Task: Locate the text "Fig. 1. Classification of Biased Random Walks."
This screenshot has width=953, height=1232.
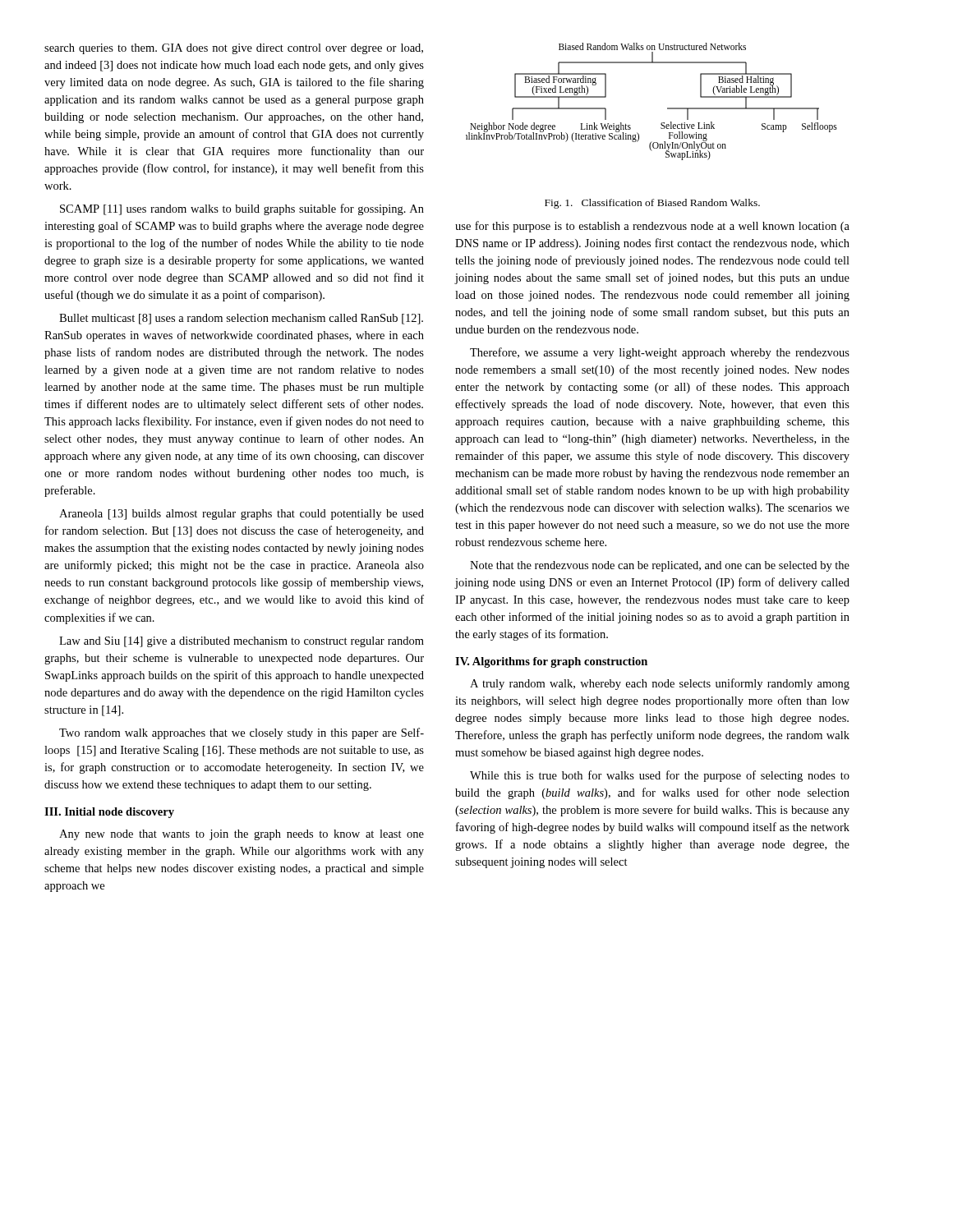Action: coord(652,203)
